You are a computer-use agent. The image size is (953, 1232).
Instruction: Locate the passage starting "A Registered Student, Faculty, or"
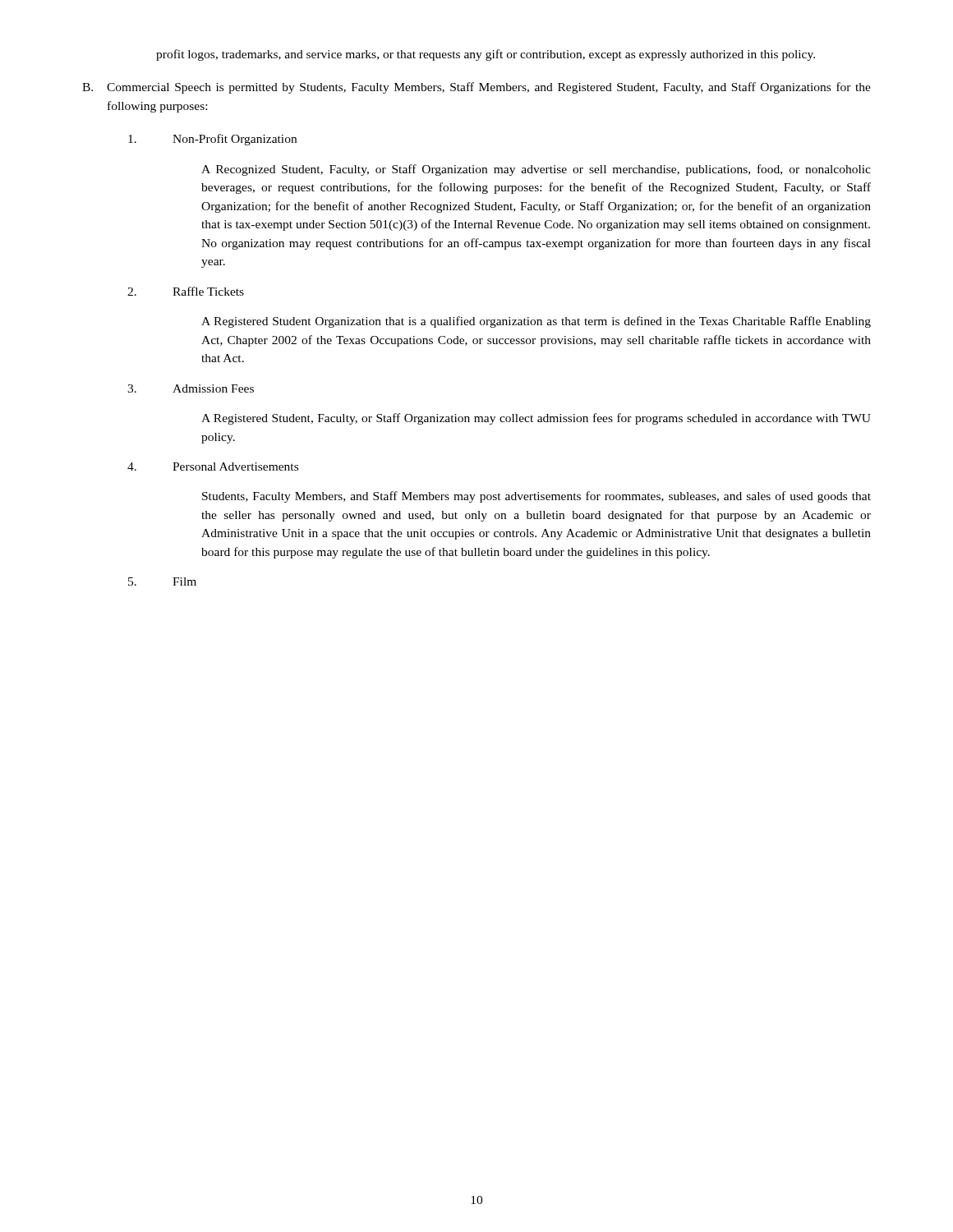tap(536, 427)
